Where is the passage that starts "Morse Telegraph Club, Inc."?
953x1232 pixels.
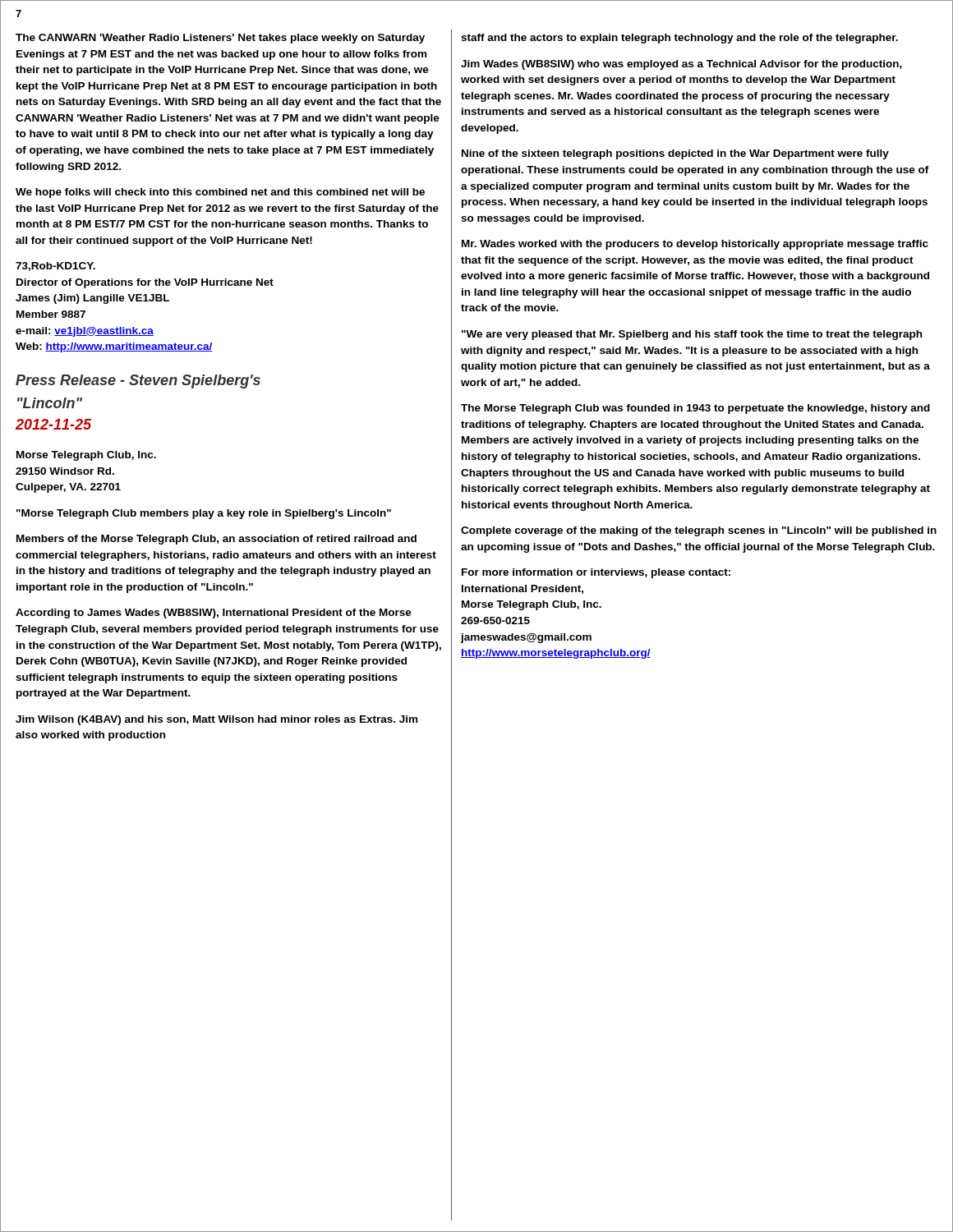[86, 456]
